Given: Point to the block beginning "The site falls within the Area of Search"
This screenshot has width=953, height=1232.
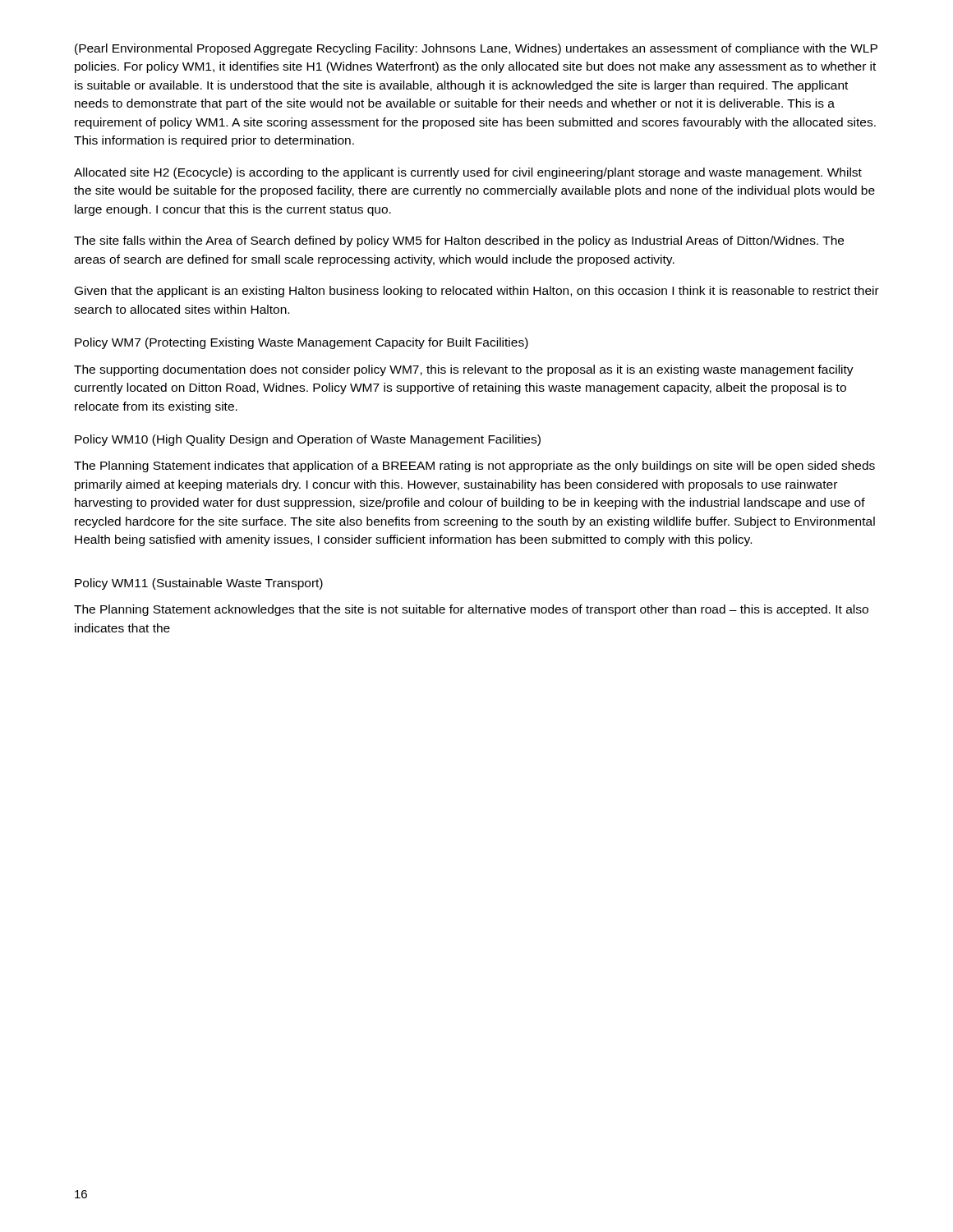Looking at the screenshot, I should click(459, 250).
